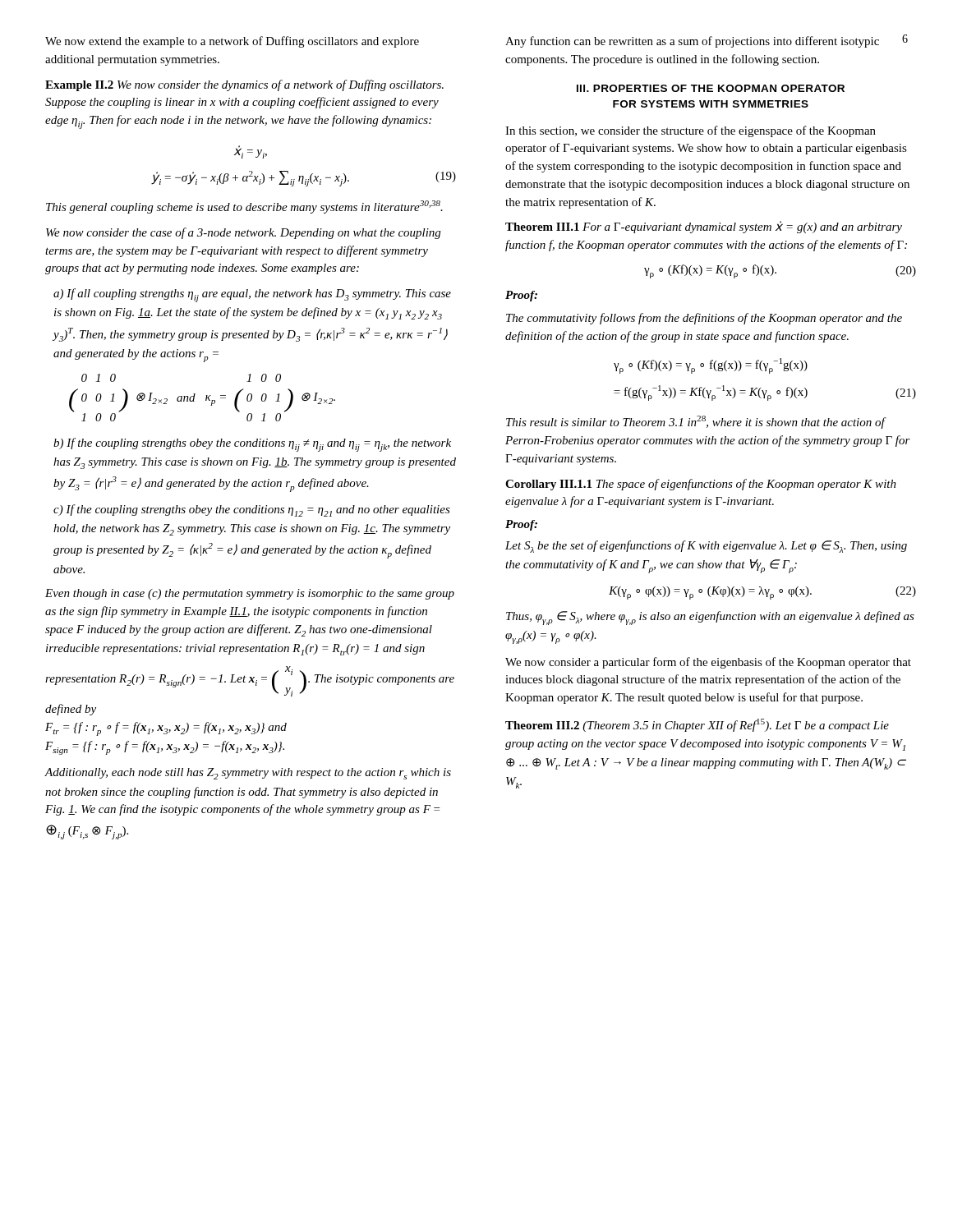The height and width of the screenshot is (1232, 953).
Task: Locate the passage starting "K(γρ ∘ φ(x)) = γρ ∘ (Kφ)(x) ="
Action: [x=762, y=592]
